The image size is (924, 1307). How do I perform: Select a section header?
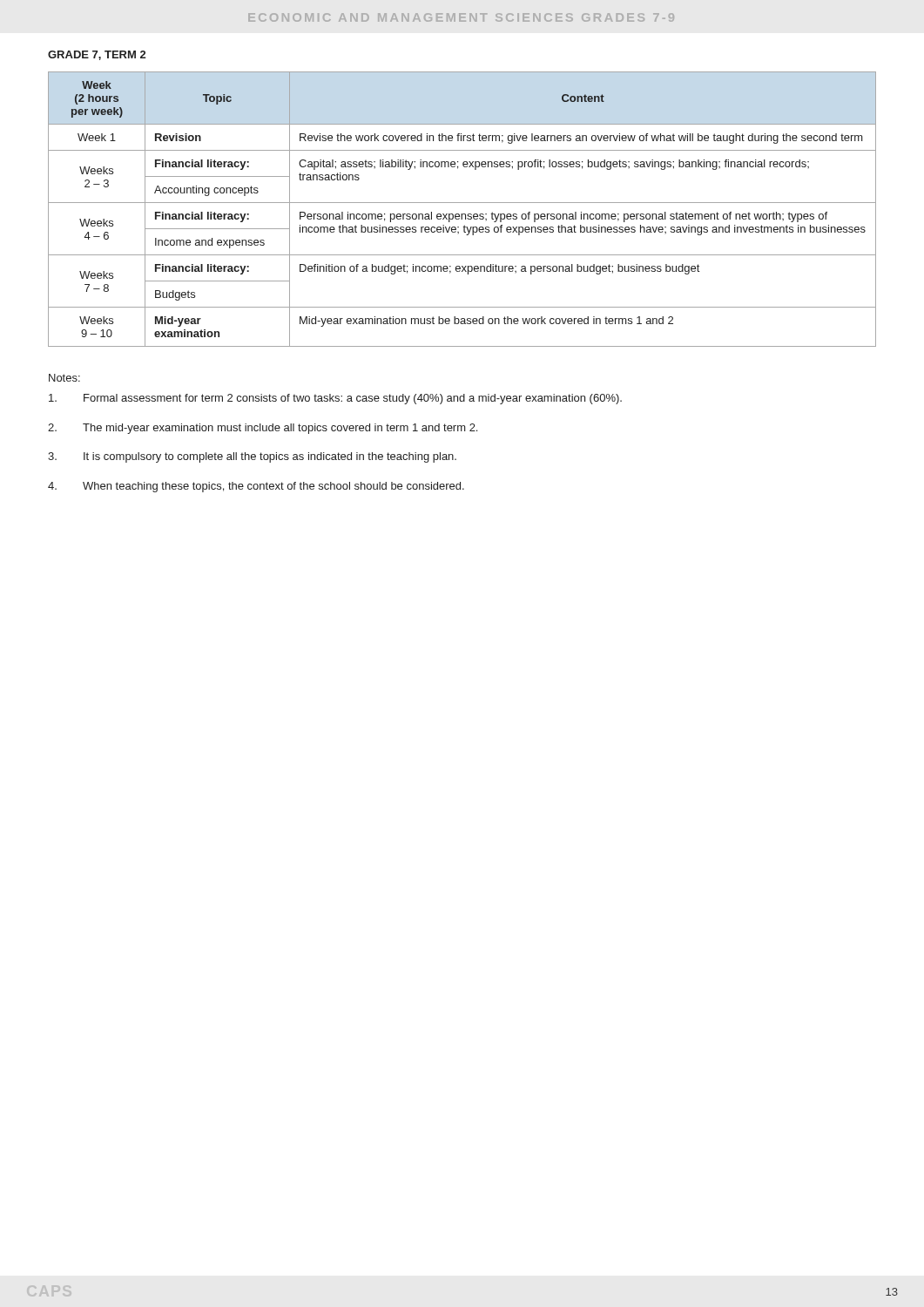point(97,55)
